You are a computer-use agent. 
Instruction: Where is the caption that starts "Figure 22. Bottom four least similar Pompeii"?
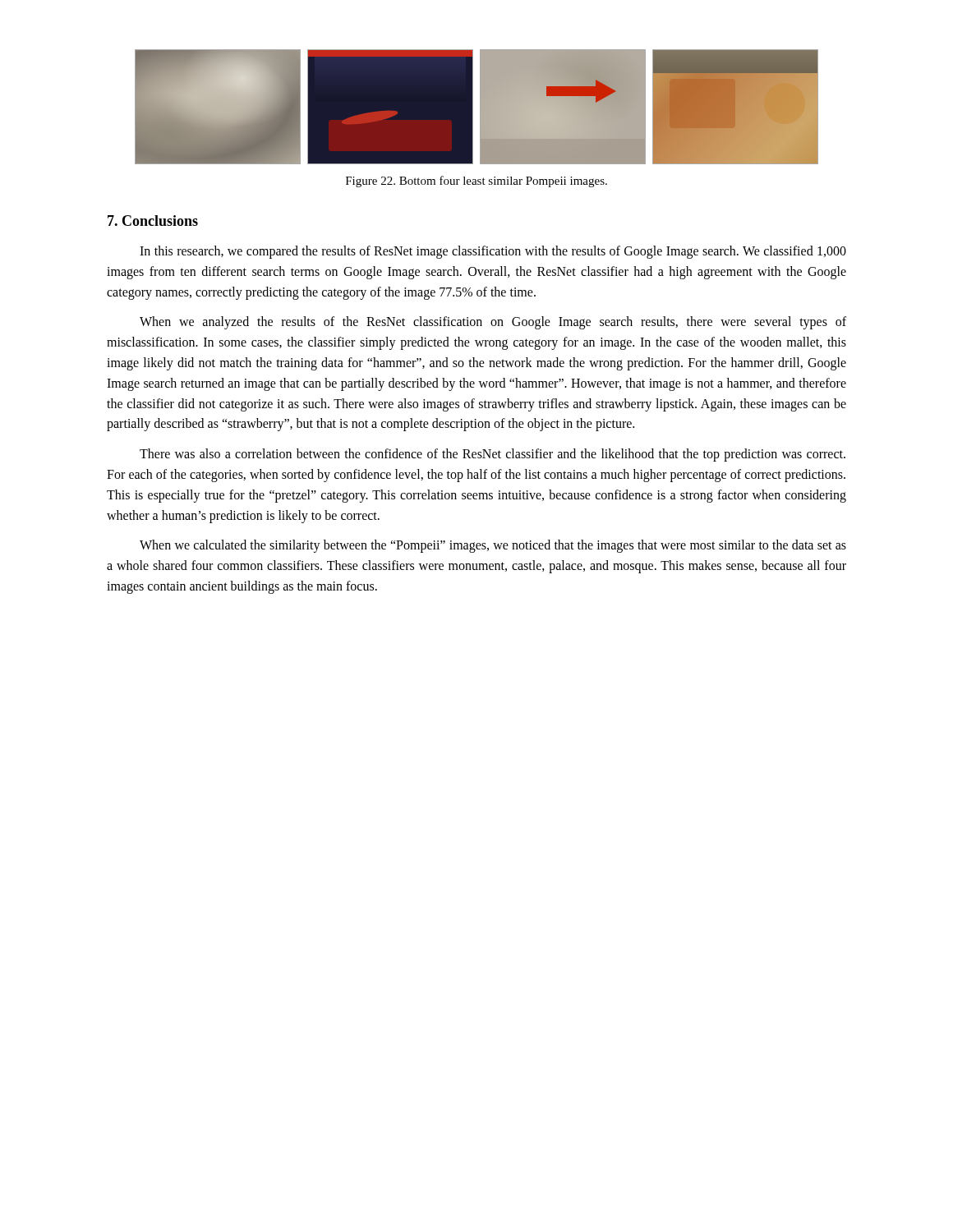pos(476,181)
